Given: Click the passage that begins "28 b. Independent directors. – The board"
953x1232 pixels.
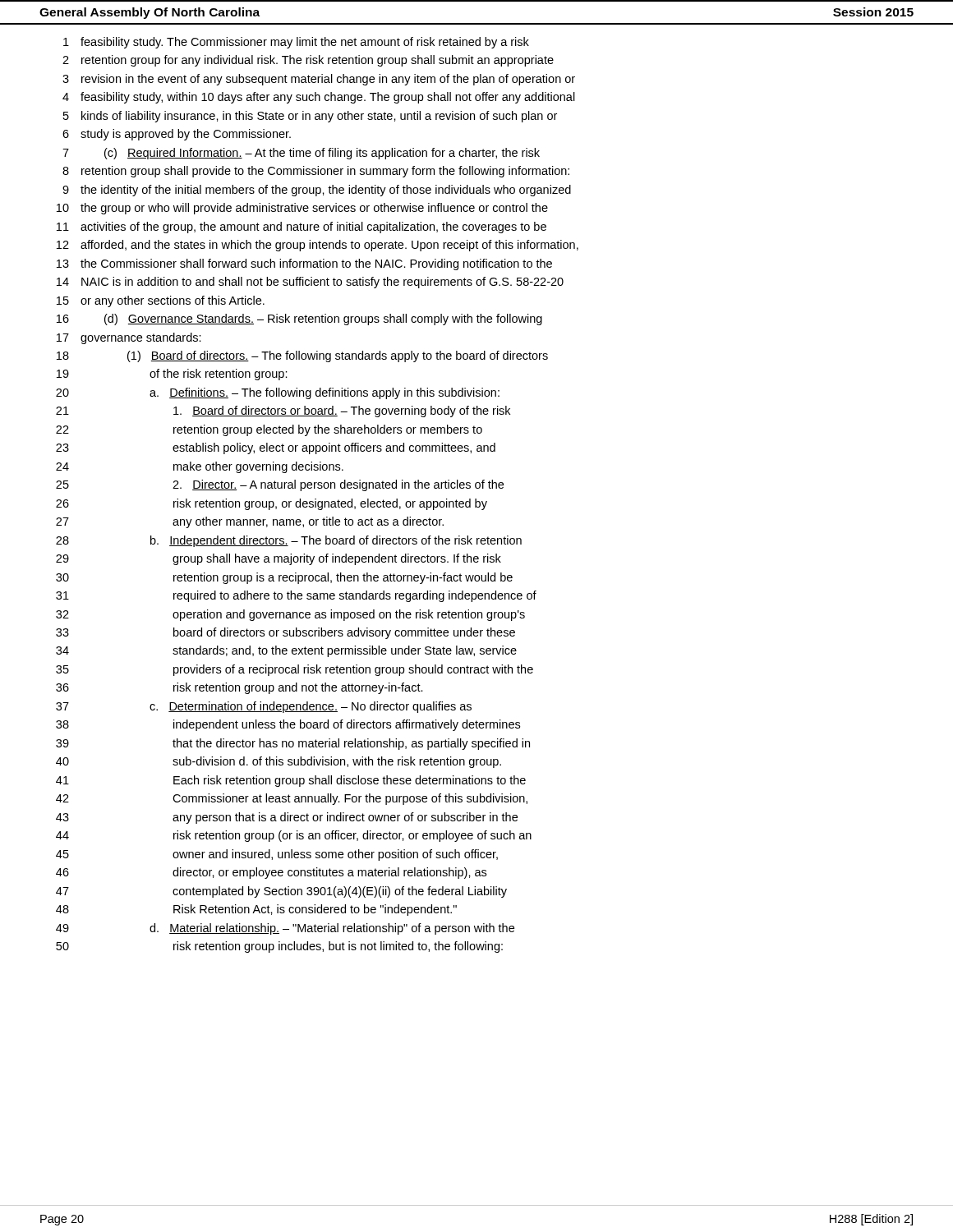Looking at the screenshot, I should 476,540.
